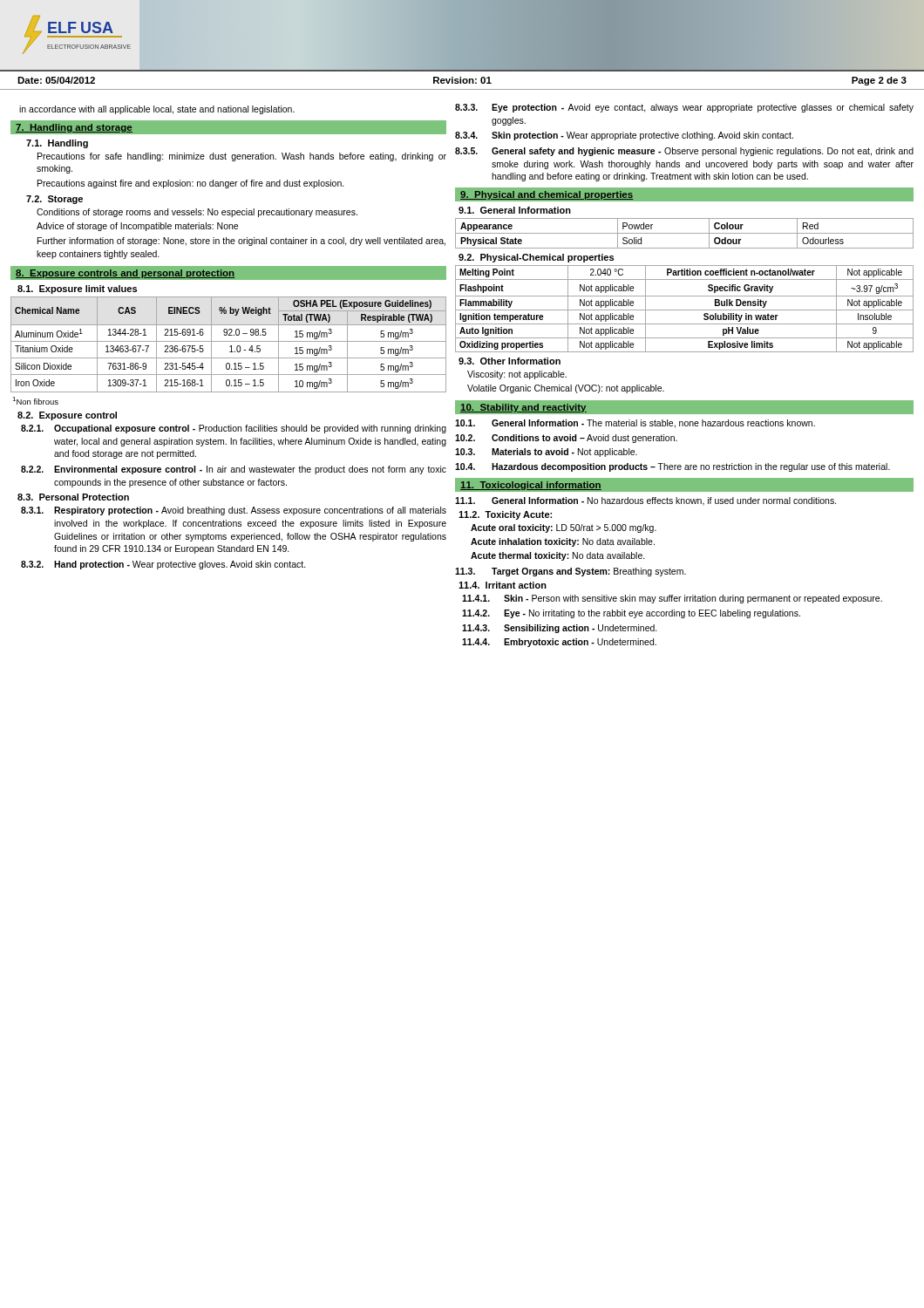
Task: Point to the block beginning "8.2.1. Occupational exposure control - Production"
Action: (x=234, y=441)
